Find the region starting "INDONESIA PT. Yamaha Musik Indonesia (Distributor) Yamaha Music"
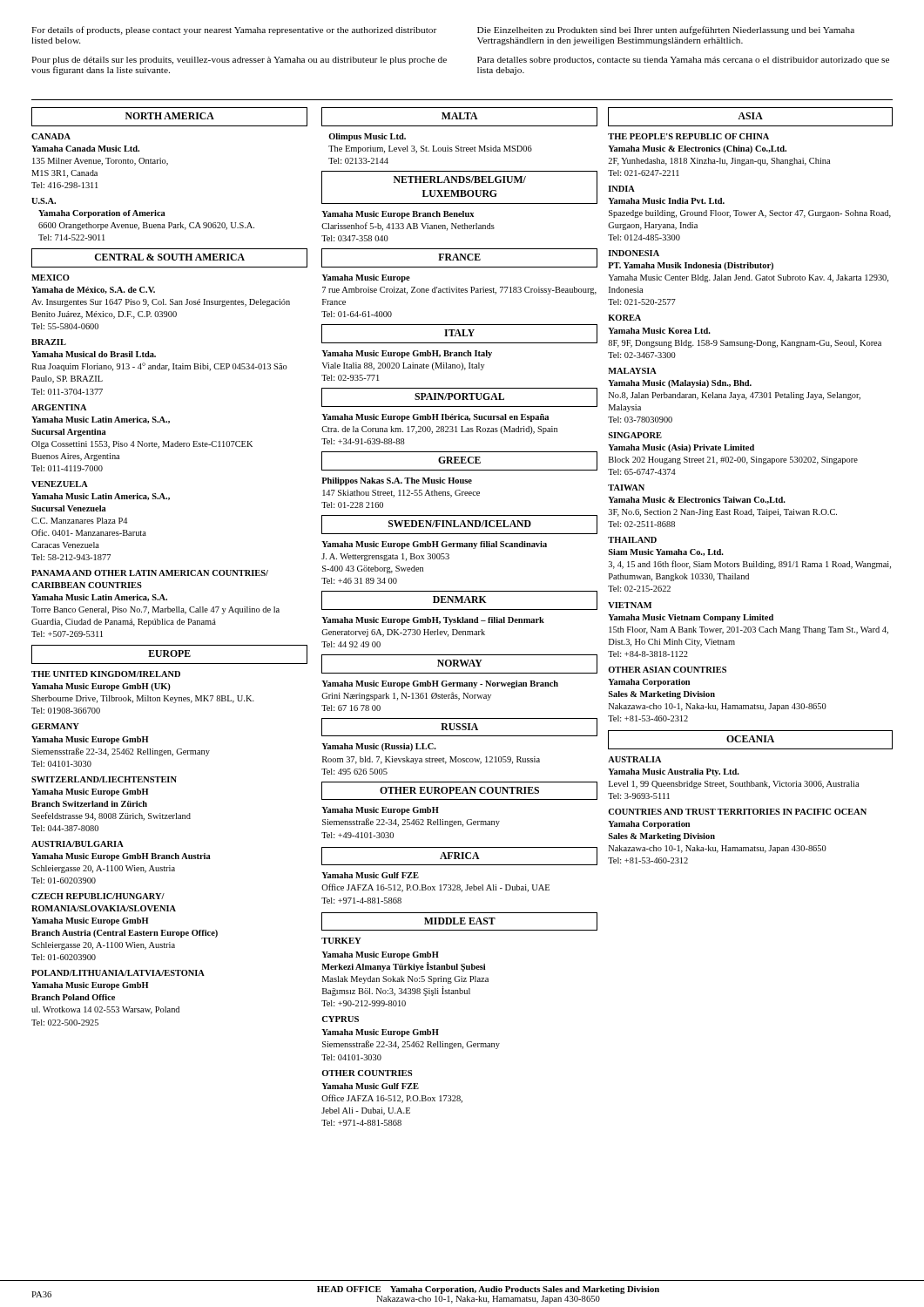Viewport: 924px width, 1307px height. click(x=750, y=278)
